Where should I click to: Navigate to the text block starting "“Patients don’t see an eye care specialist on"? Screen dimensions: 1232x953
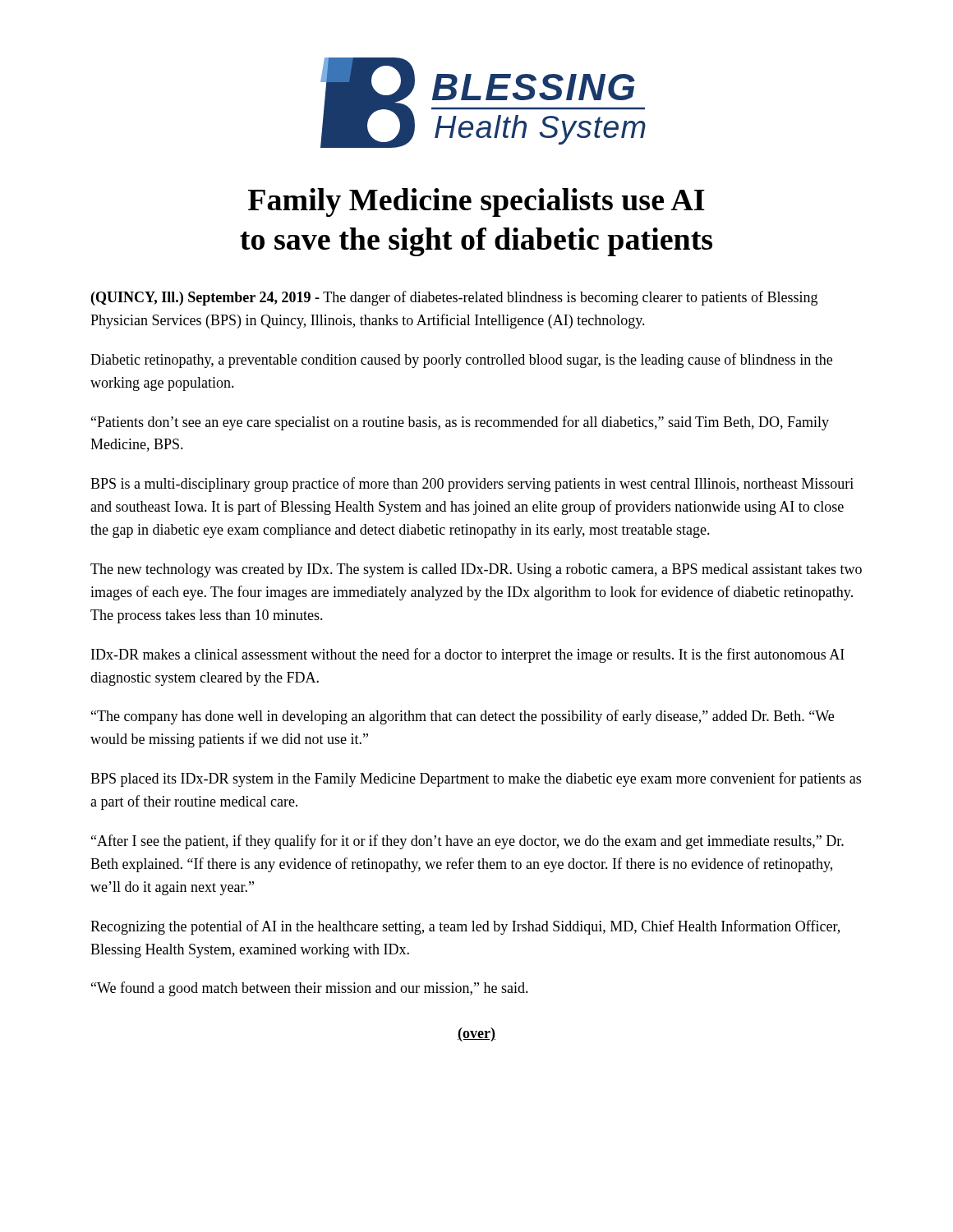(460, 433)
